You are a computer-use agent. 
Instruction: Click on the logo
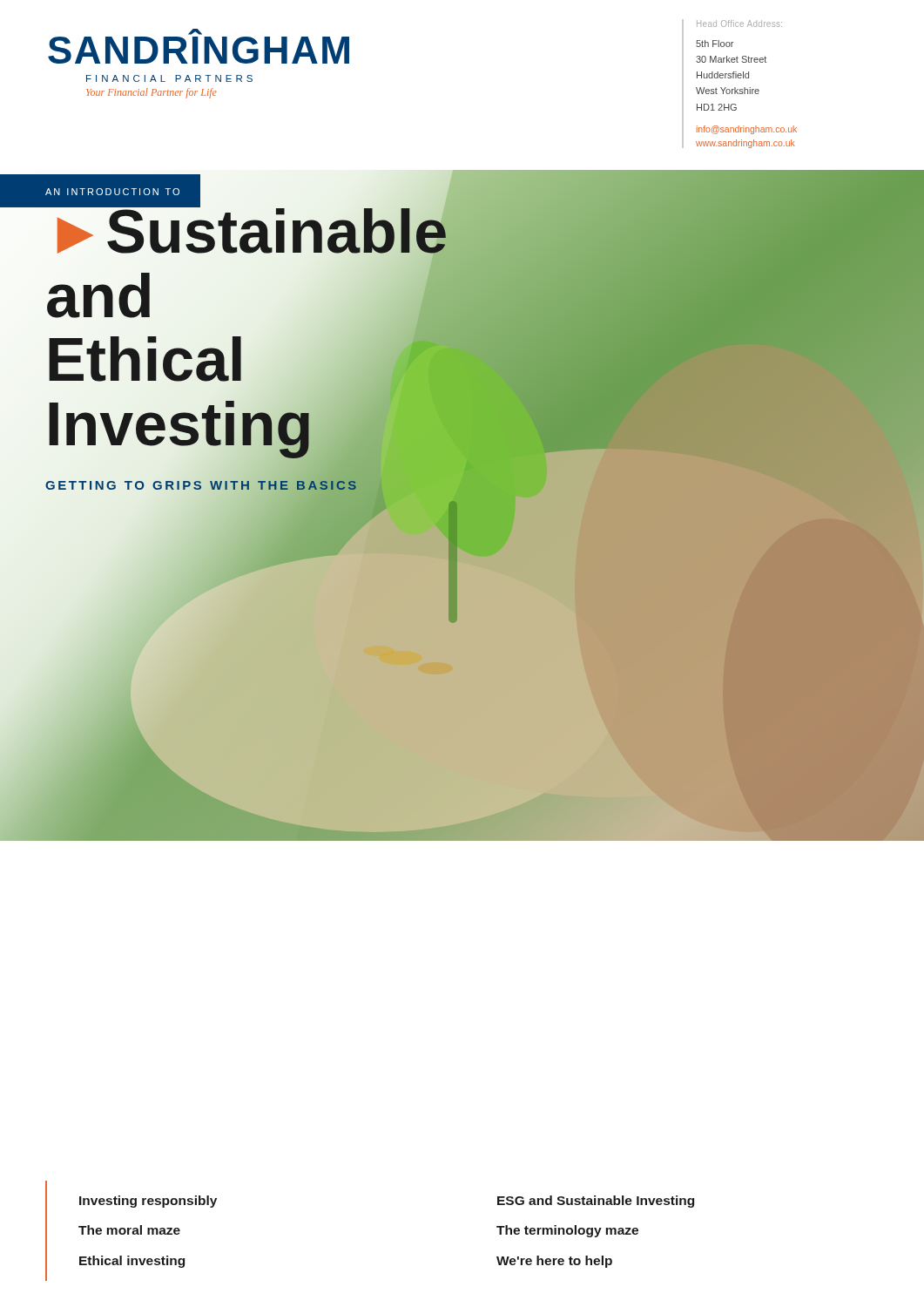coord(193,62)
